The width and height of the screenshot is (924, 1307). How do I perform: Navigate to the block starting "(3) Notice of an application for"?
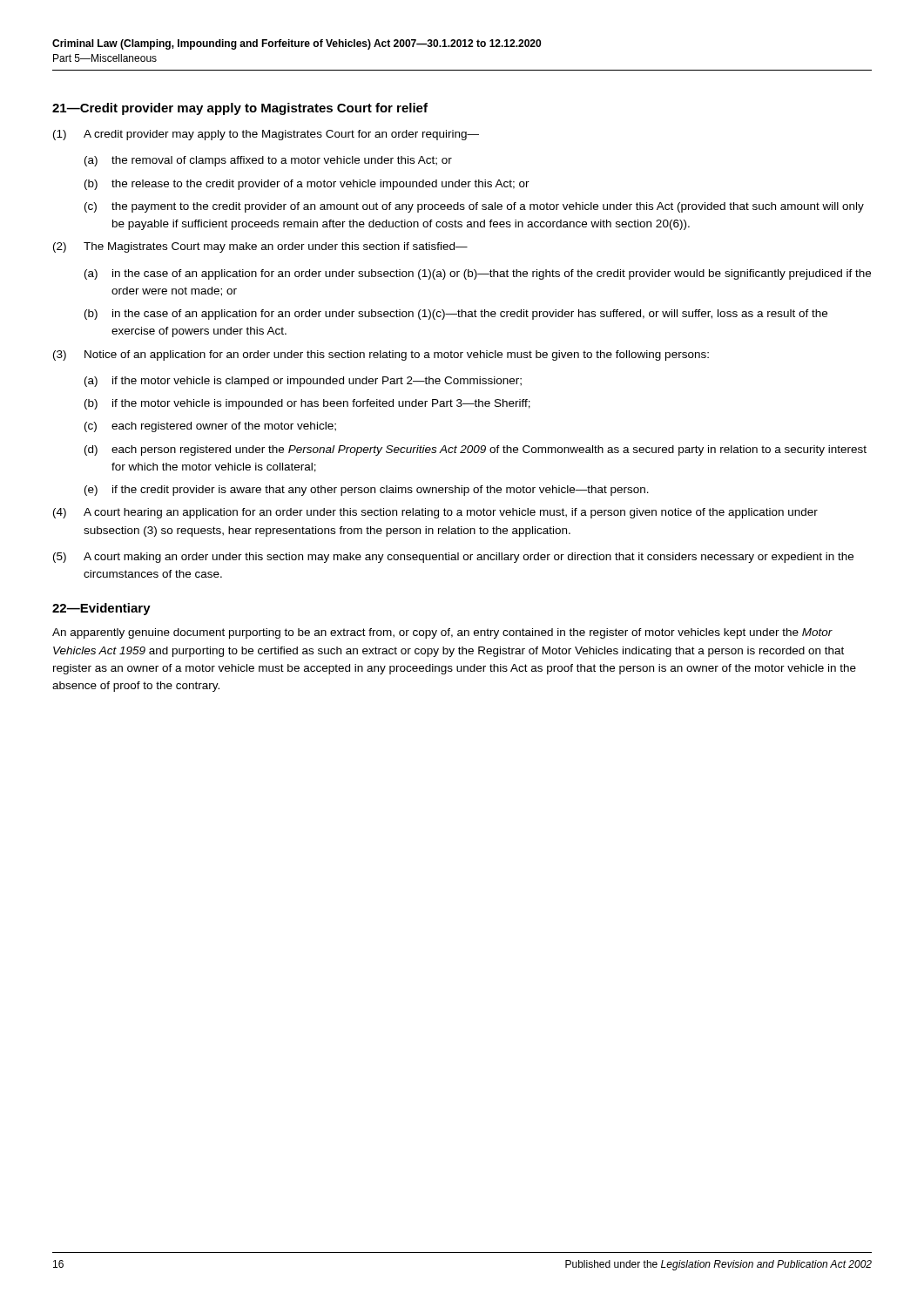(x=462, y=354)
